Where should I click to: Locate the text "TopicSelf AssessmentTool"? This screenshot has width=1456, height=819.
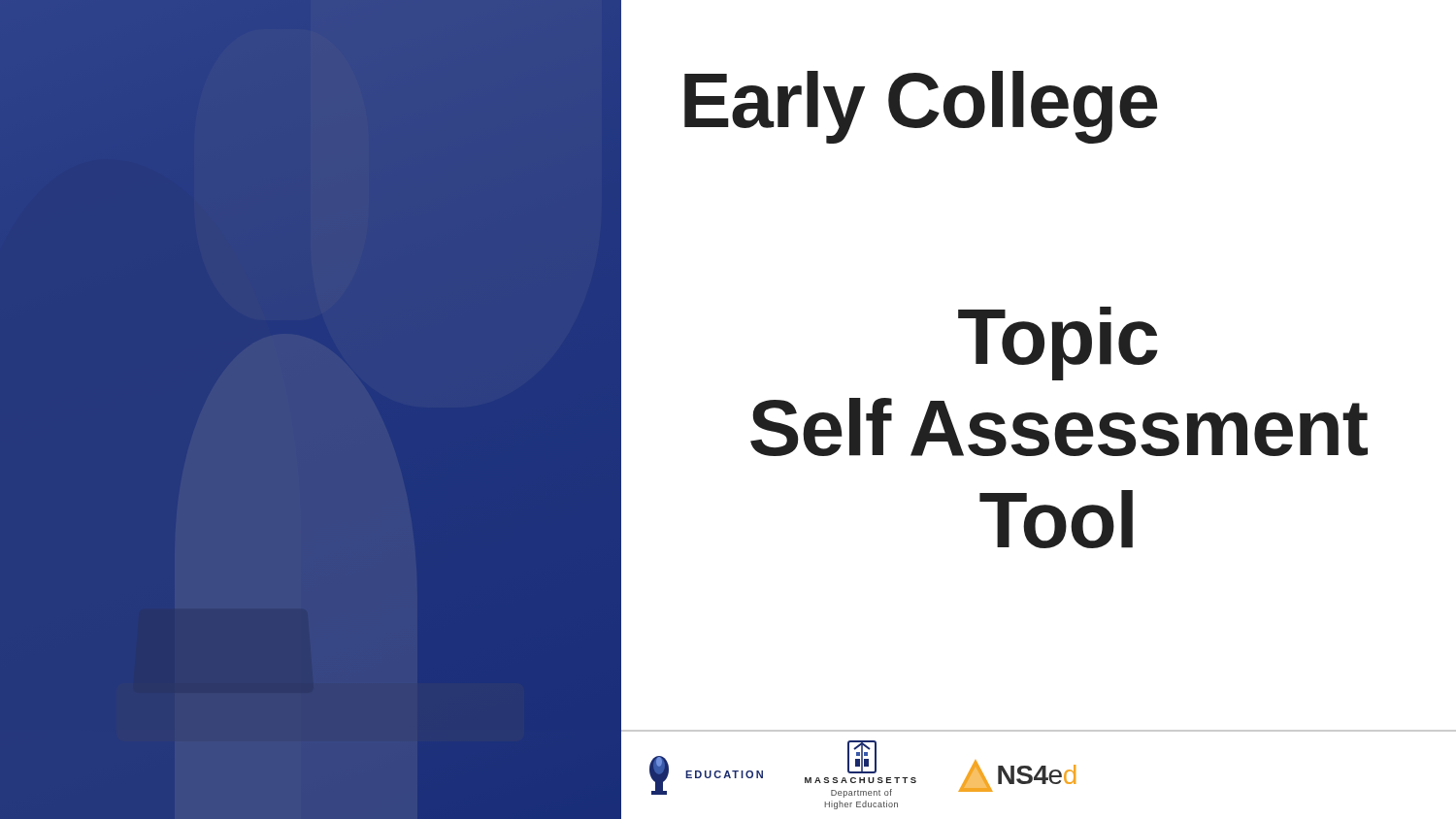(1058, 428)
